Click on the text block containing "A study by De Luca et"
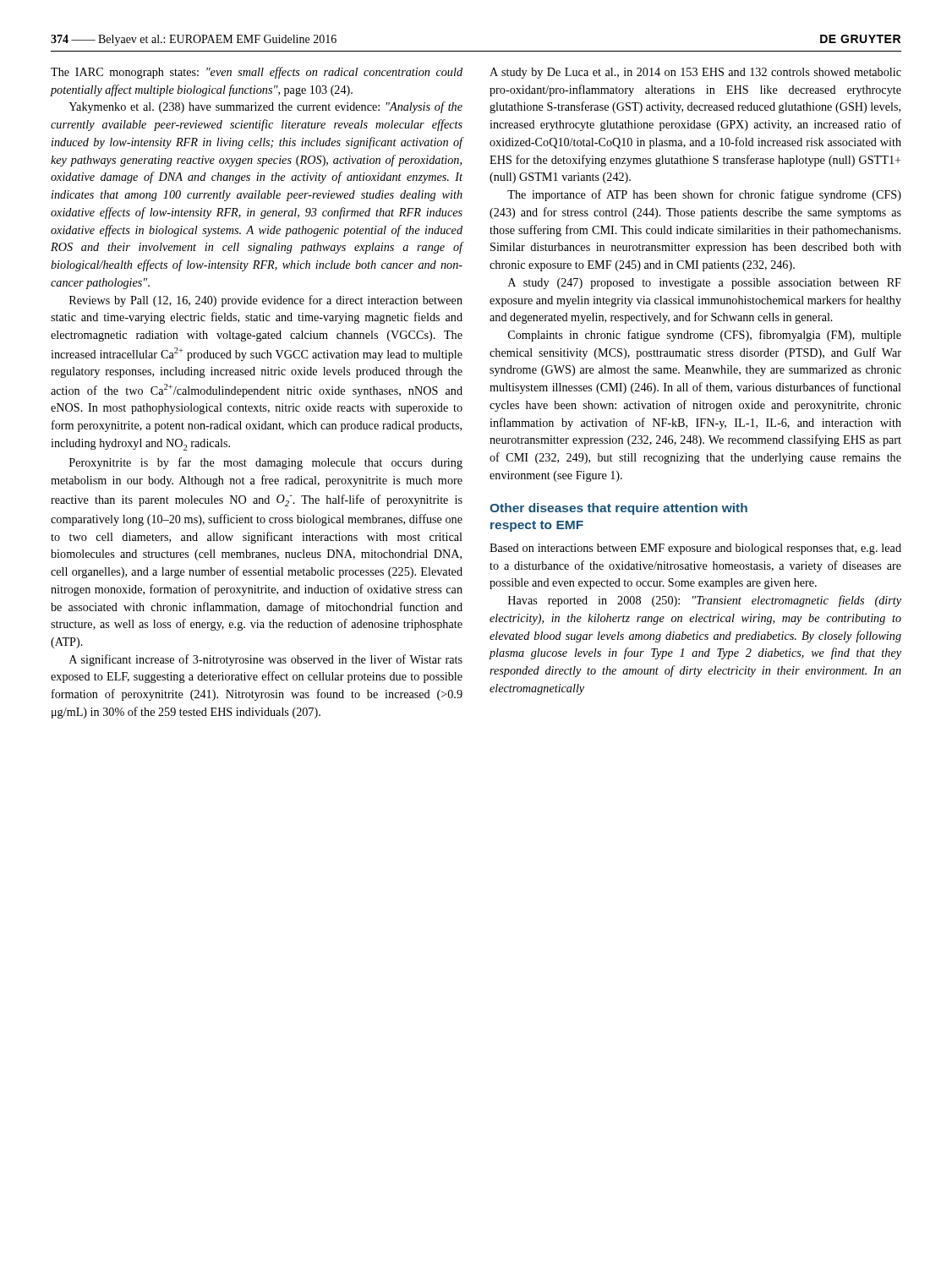952x1268 pixels. coord(695,274)
